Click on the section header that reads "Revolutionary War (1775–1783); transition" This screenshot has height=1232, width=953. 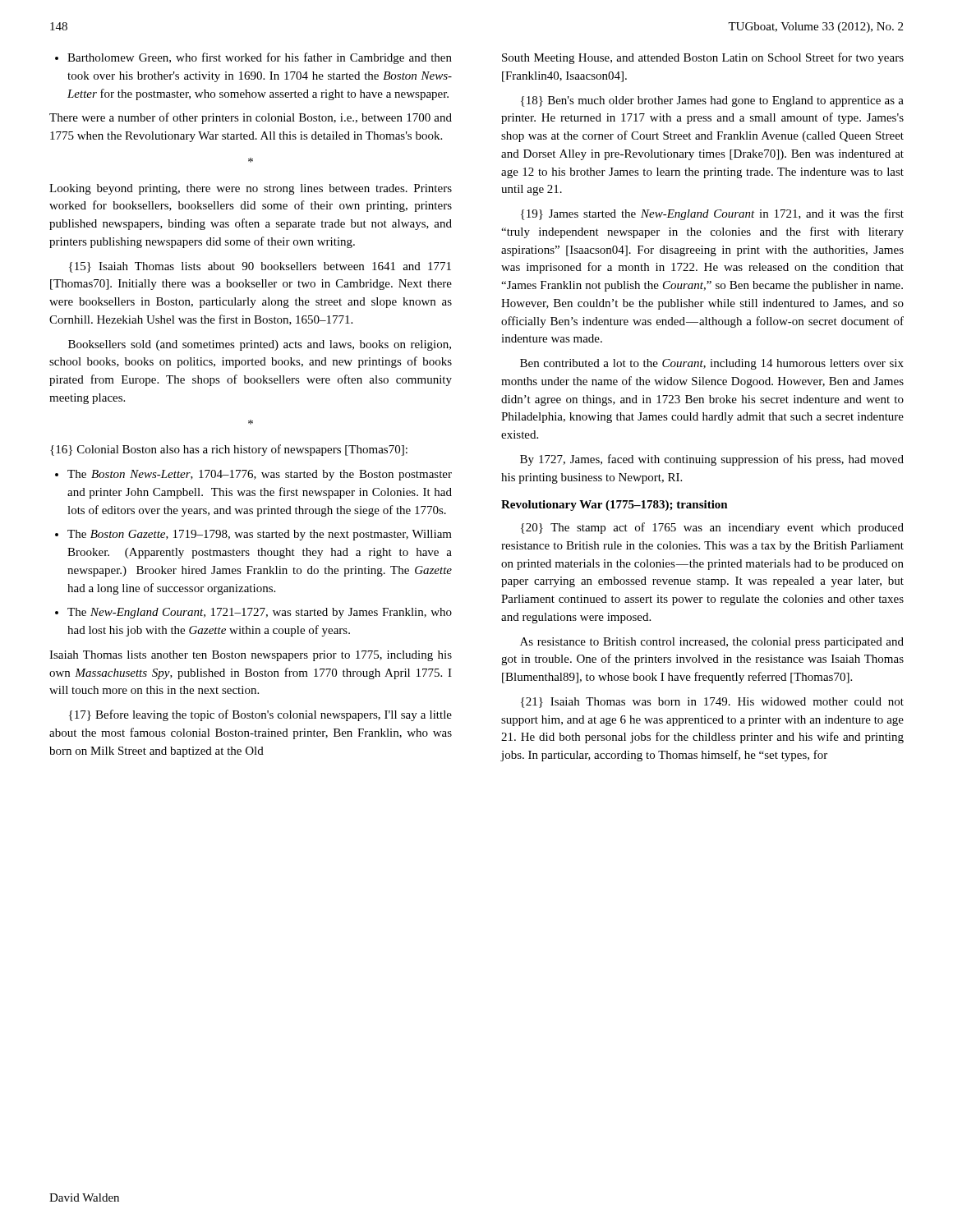614,505
